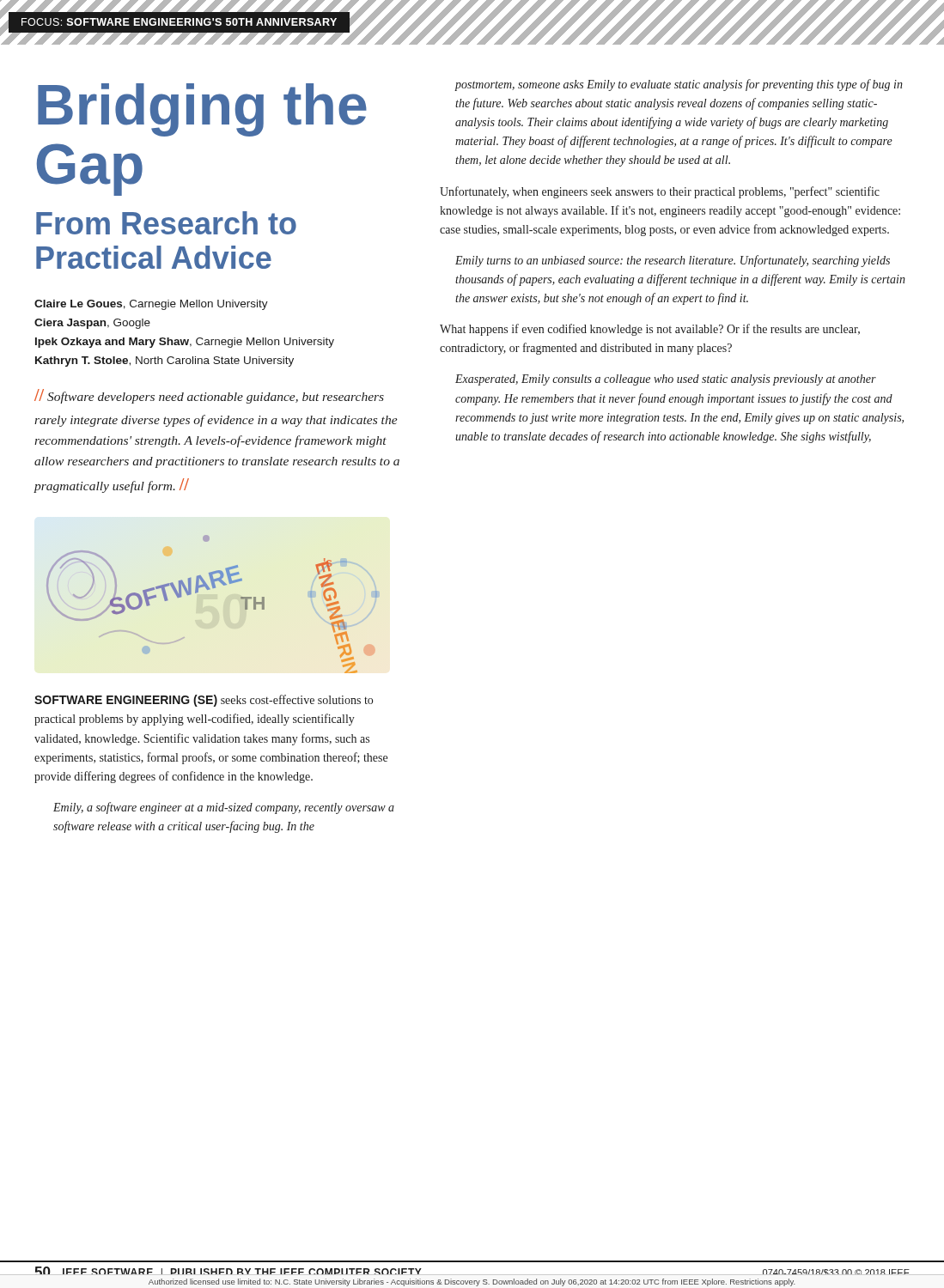This screenshot has height=1288, width=944.
Task: Find the block starting "Ipek Ozkaya and Mary"
Action: [184, 342]
